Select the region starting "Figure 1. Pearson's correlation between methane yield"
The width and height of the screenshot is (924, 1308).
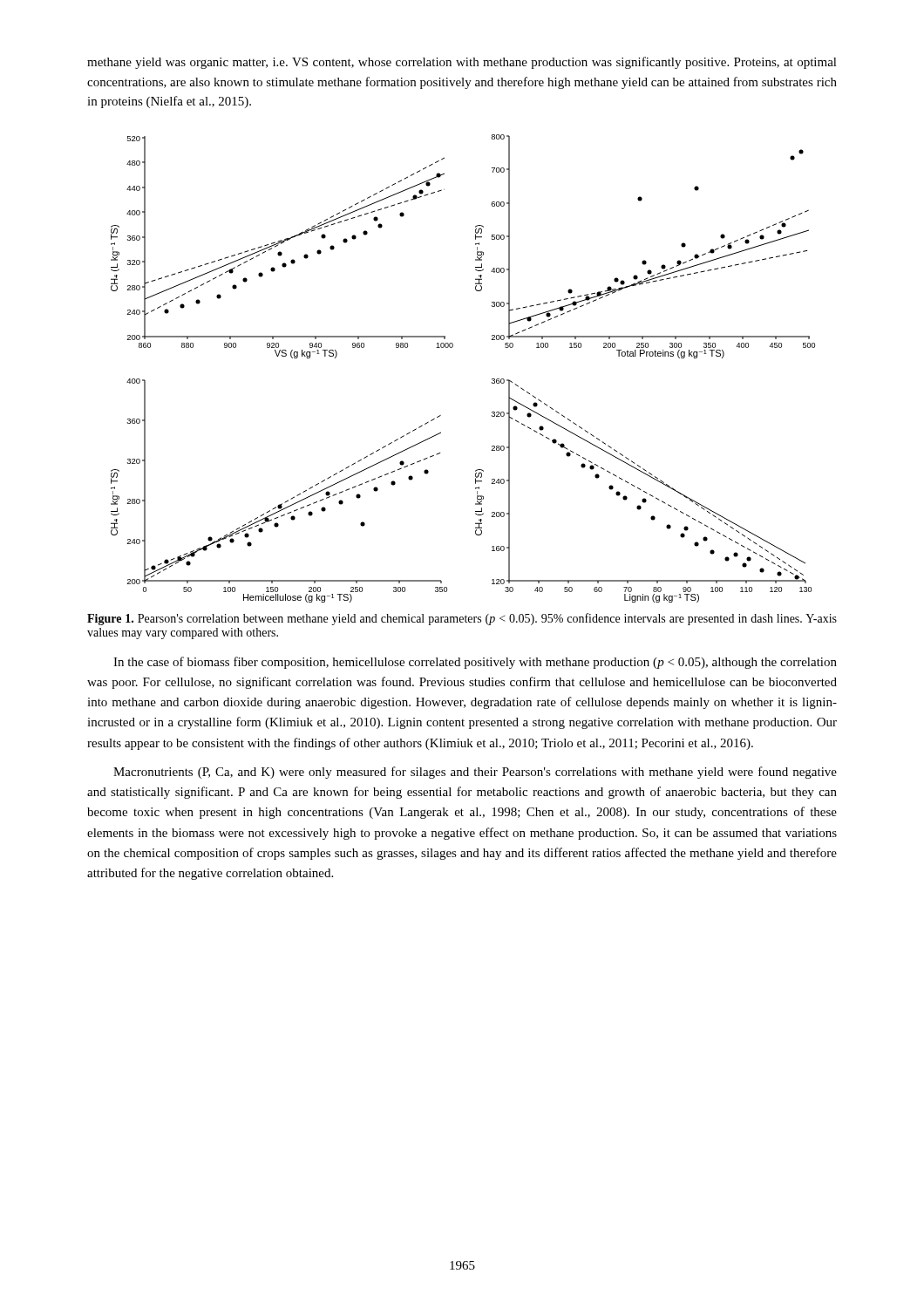pos(462,625)
